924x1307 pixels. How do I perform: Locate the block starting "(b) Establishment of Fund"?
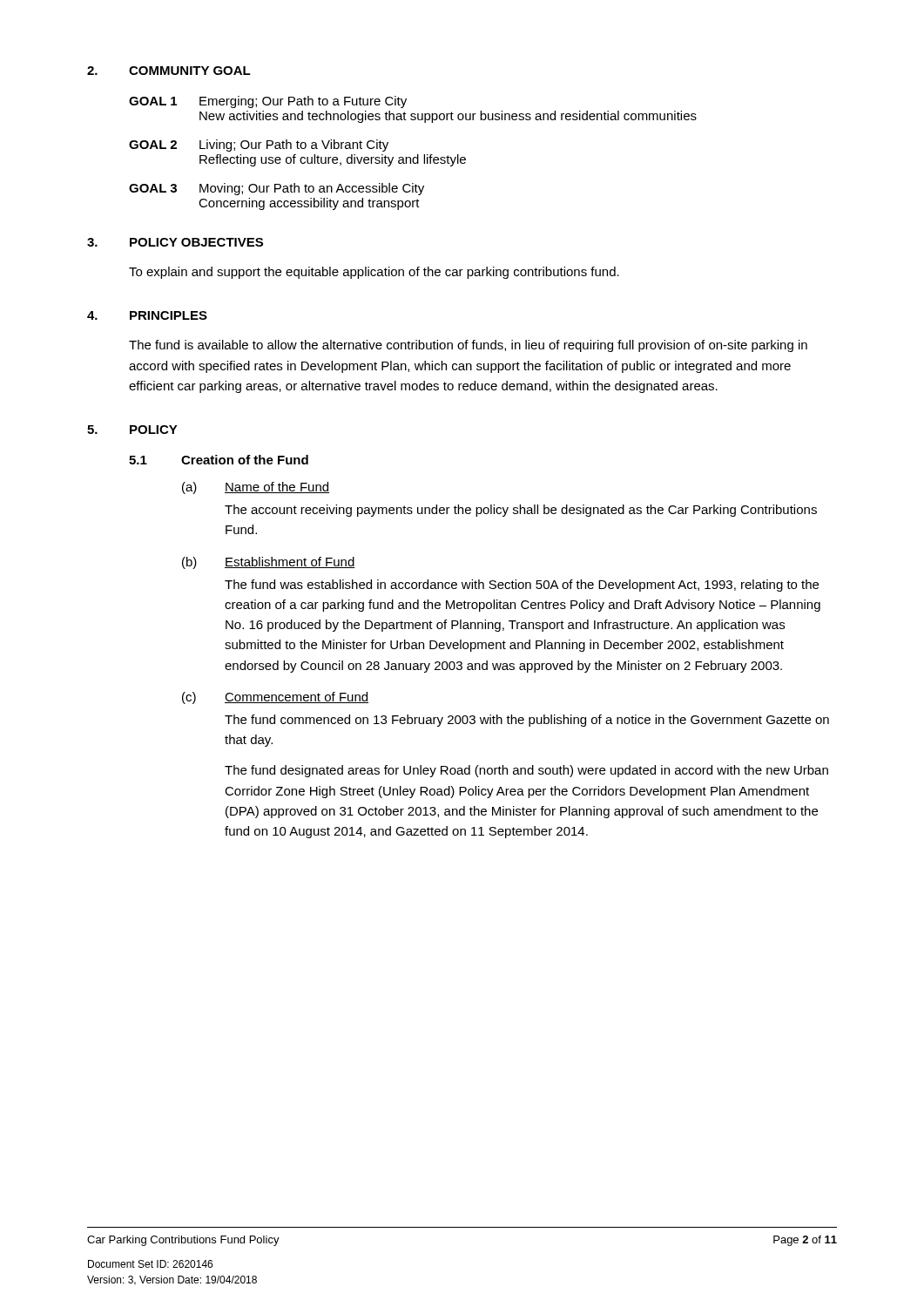509,614
